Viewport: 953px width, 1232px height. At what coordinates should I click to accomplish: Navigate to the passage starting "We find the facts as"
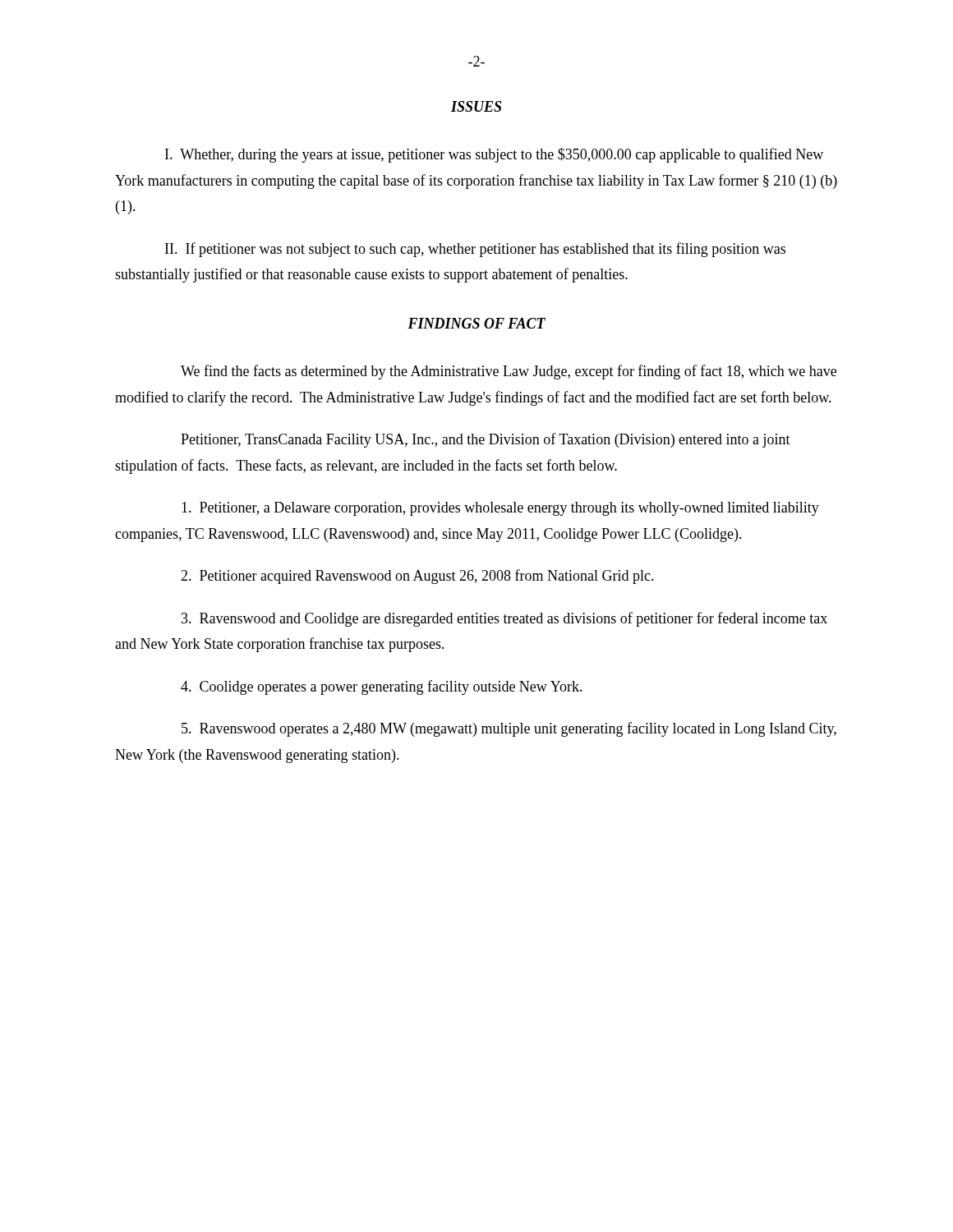point(476,385)
